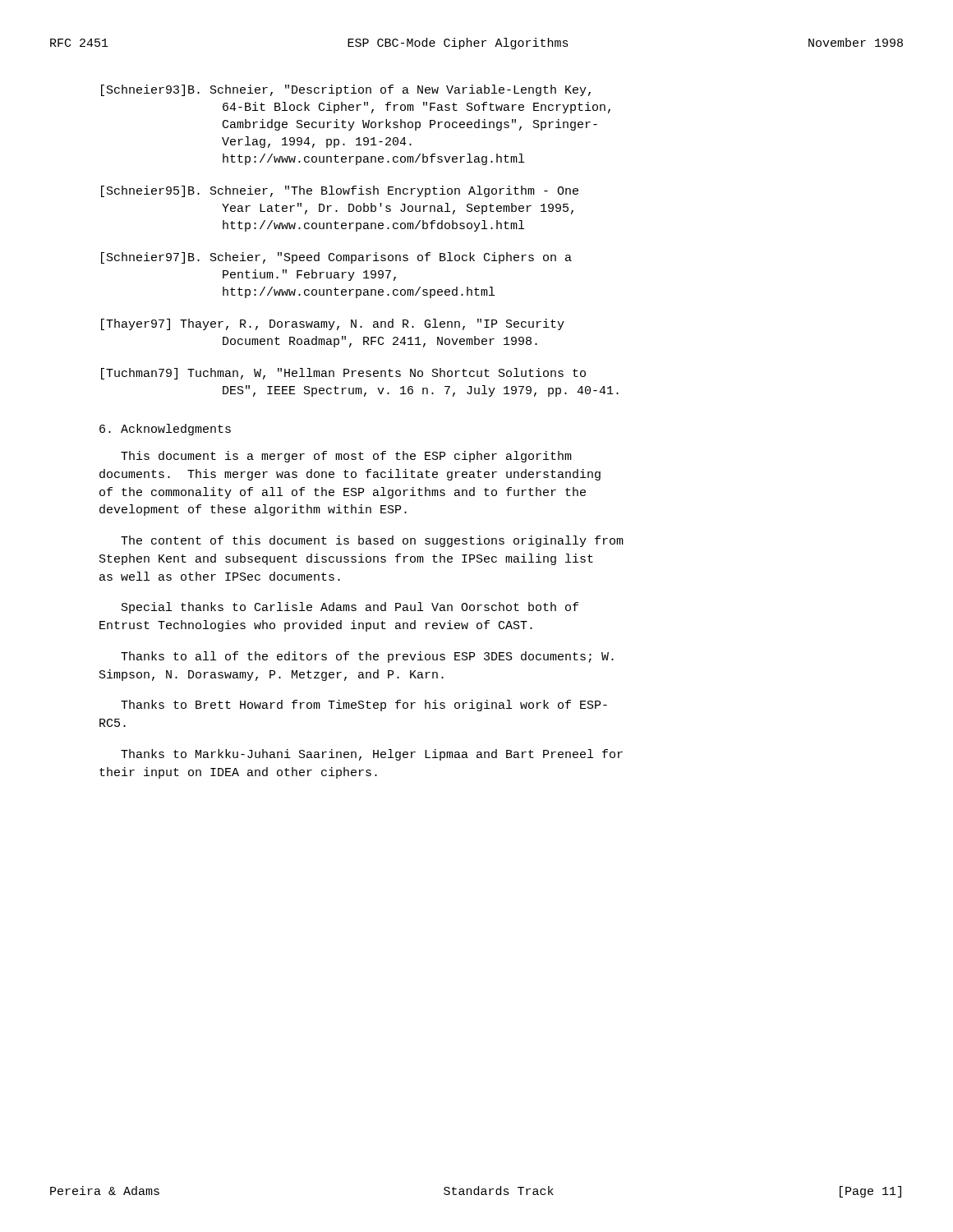953x1232 pixels.
Task: Find the block on this page that starts "Special thanks to Carlisle Adams and Paul Van"
Action: 339,617
